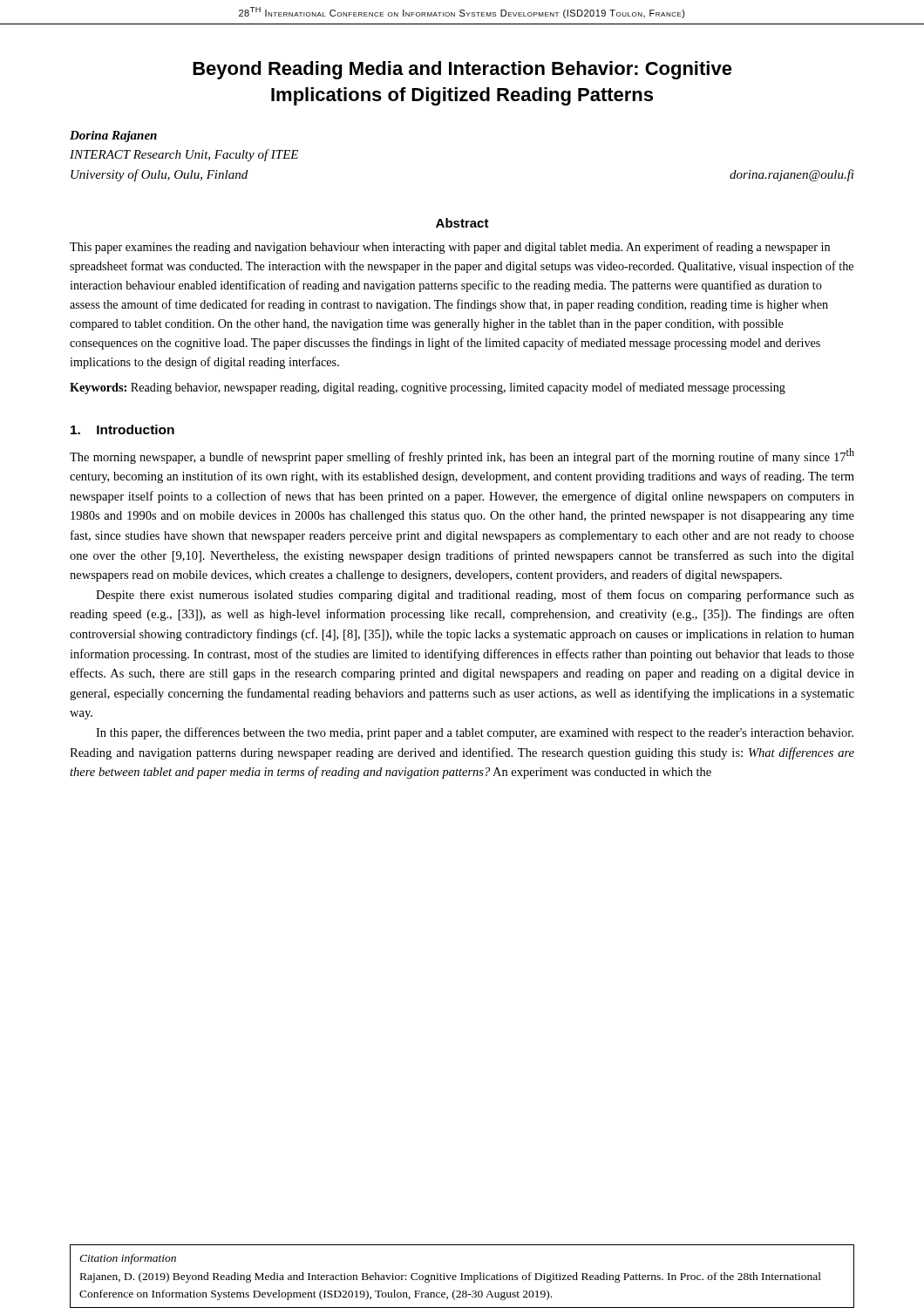Screen dimensions: 1308x924
Task: Find the title containing "Beyond Reading Media and Interaction Behavior:"
Action: (462, 82)
